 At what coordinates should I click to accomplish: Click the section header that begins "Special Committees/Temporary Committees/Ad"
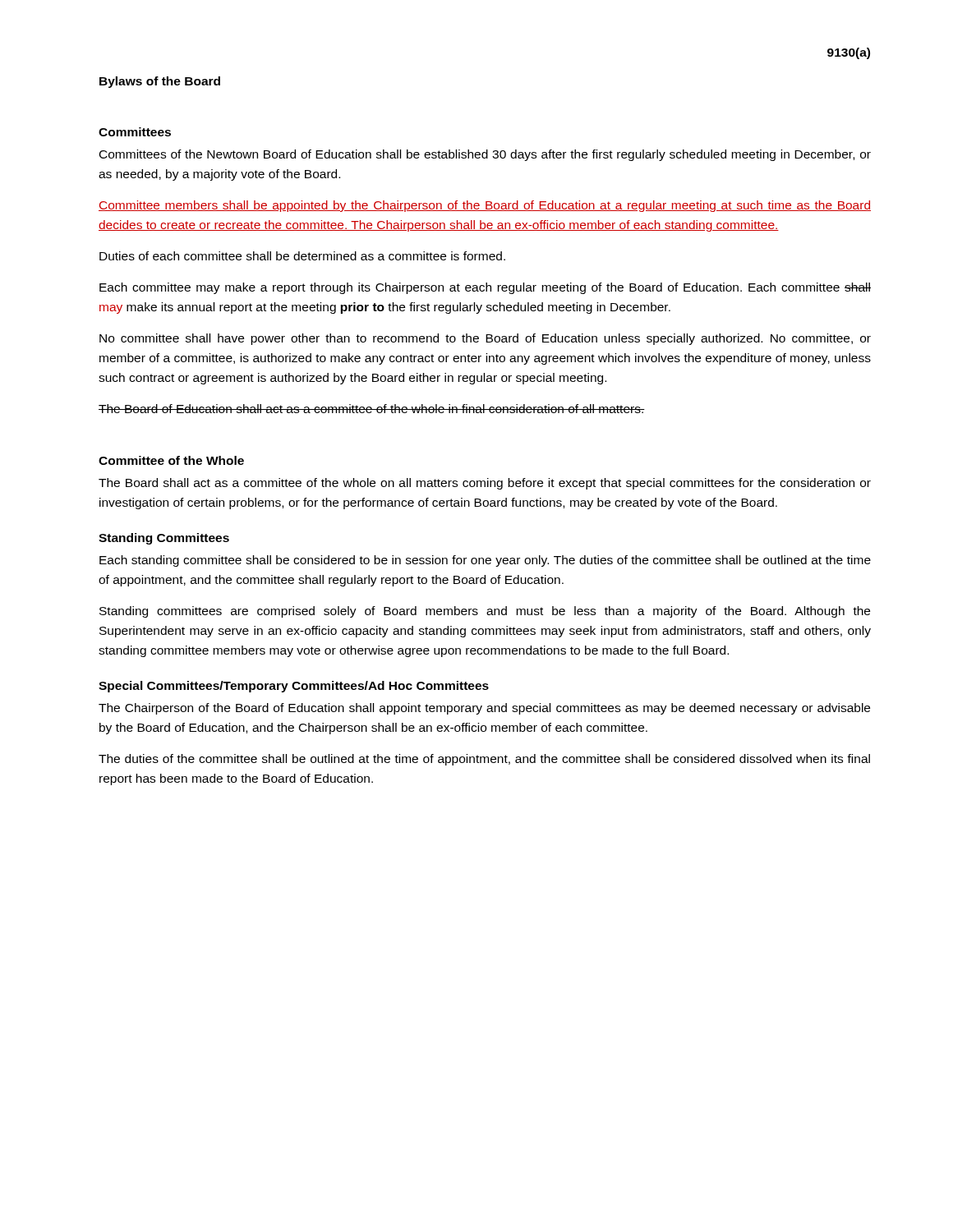point(294,686)
